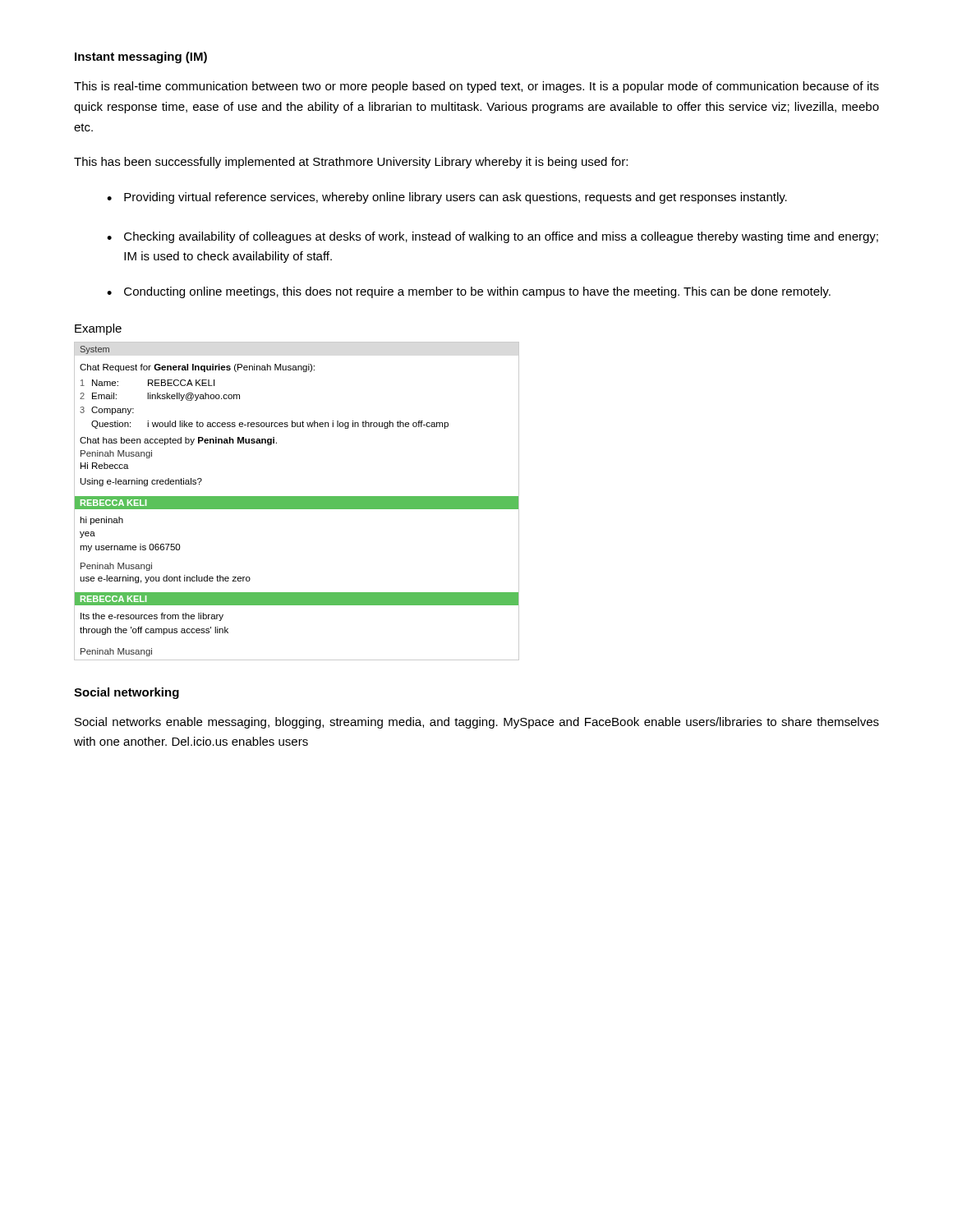Find the region starting "This has been successfully implemented at Strathmore"
The image size is (953, 1232).
[x=351, y=162]
